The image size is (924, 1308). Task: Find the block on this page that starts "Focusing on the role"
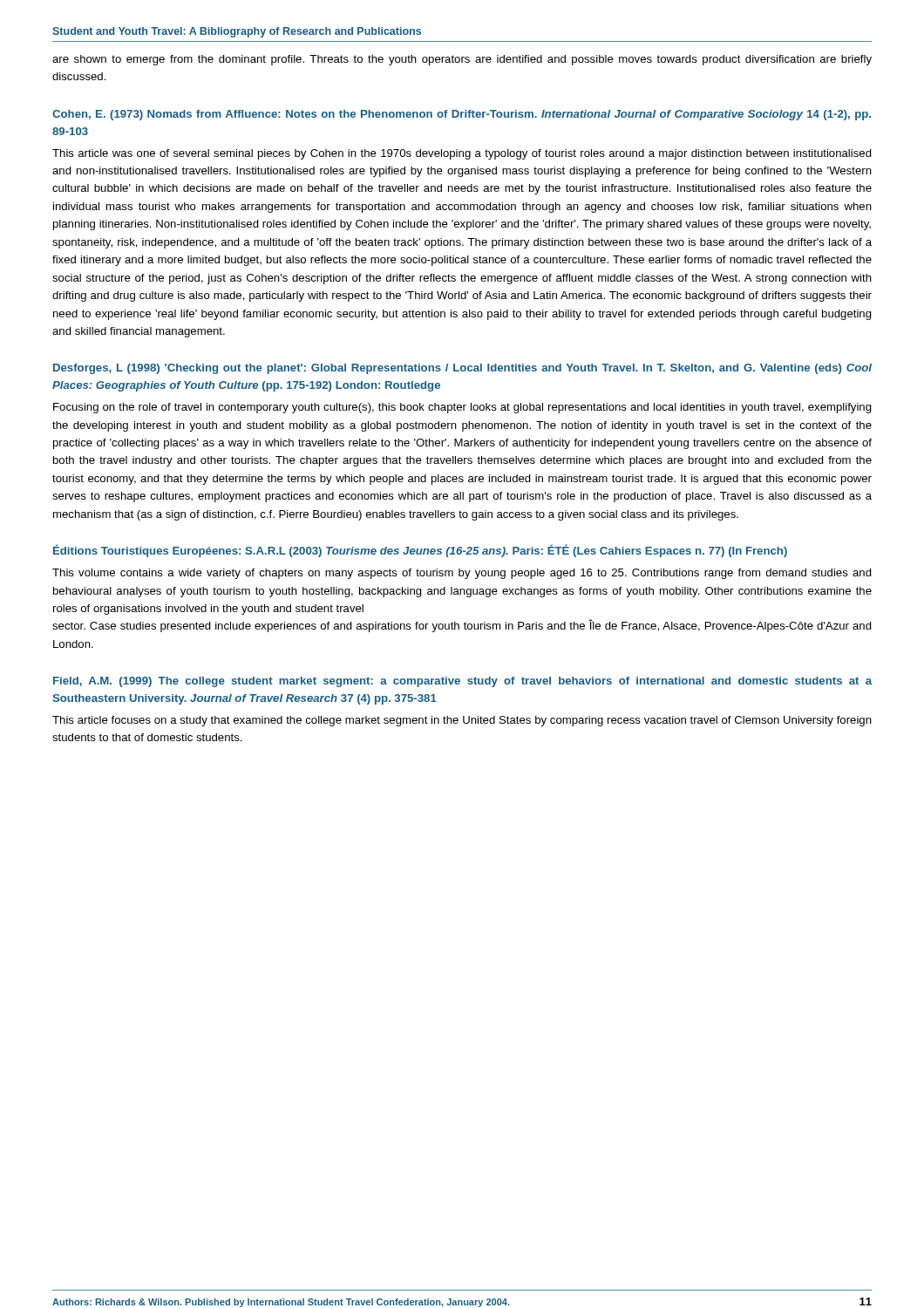(x=462, y=460)
